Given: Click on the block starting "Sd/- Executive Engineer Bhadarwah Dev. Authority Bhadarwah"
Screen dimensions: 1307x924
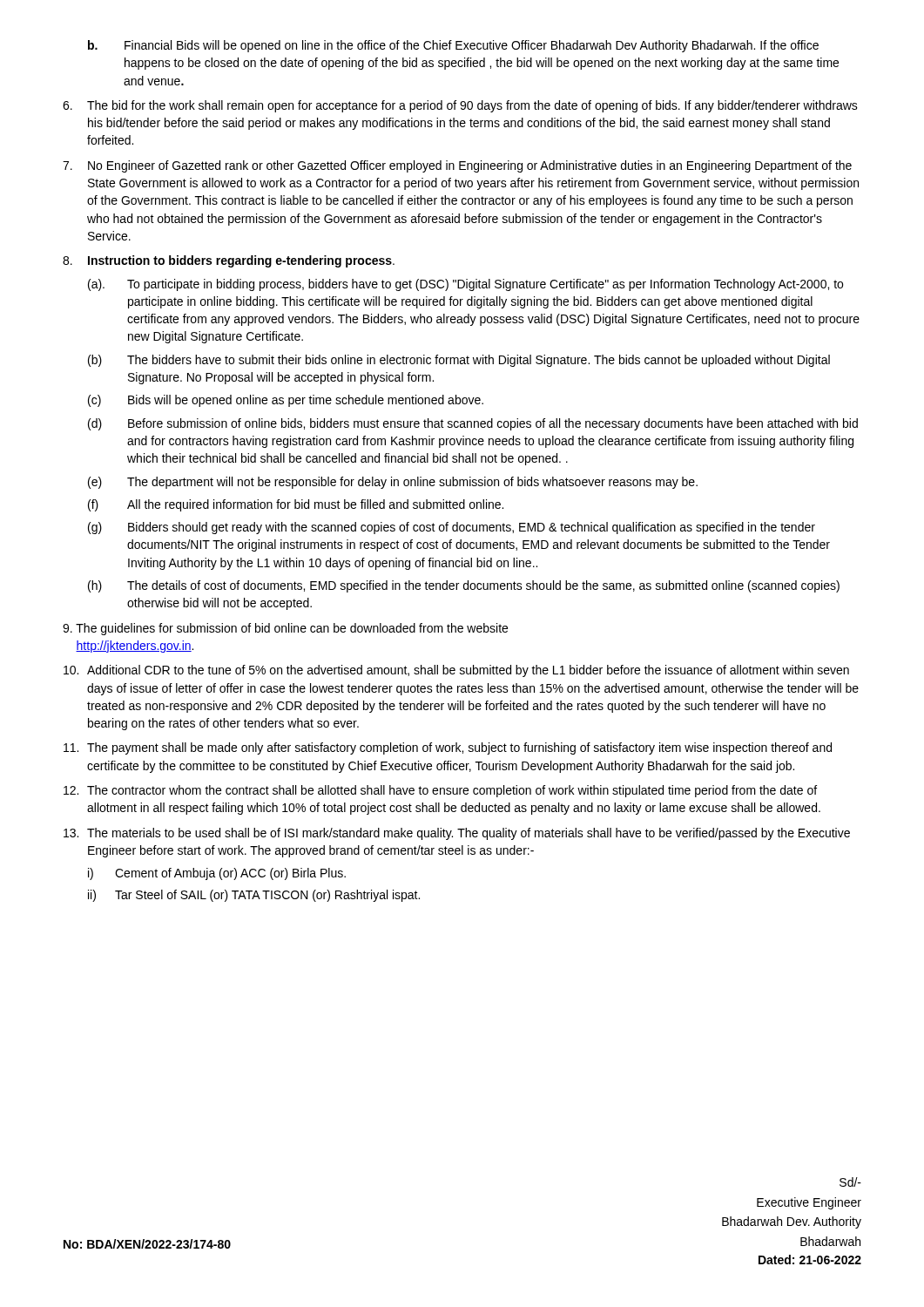Looking at the screenshot, I should pyautogui.click(x=791, y=1212).
